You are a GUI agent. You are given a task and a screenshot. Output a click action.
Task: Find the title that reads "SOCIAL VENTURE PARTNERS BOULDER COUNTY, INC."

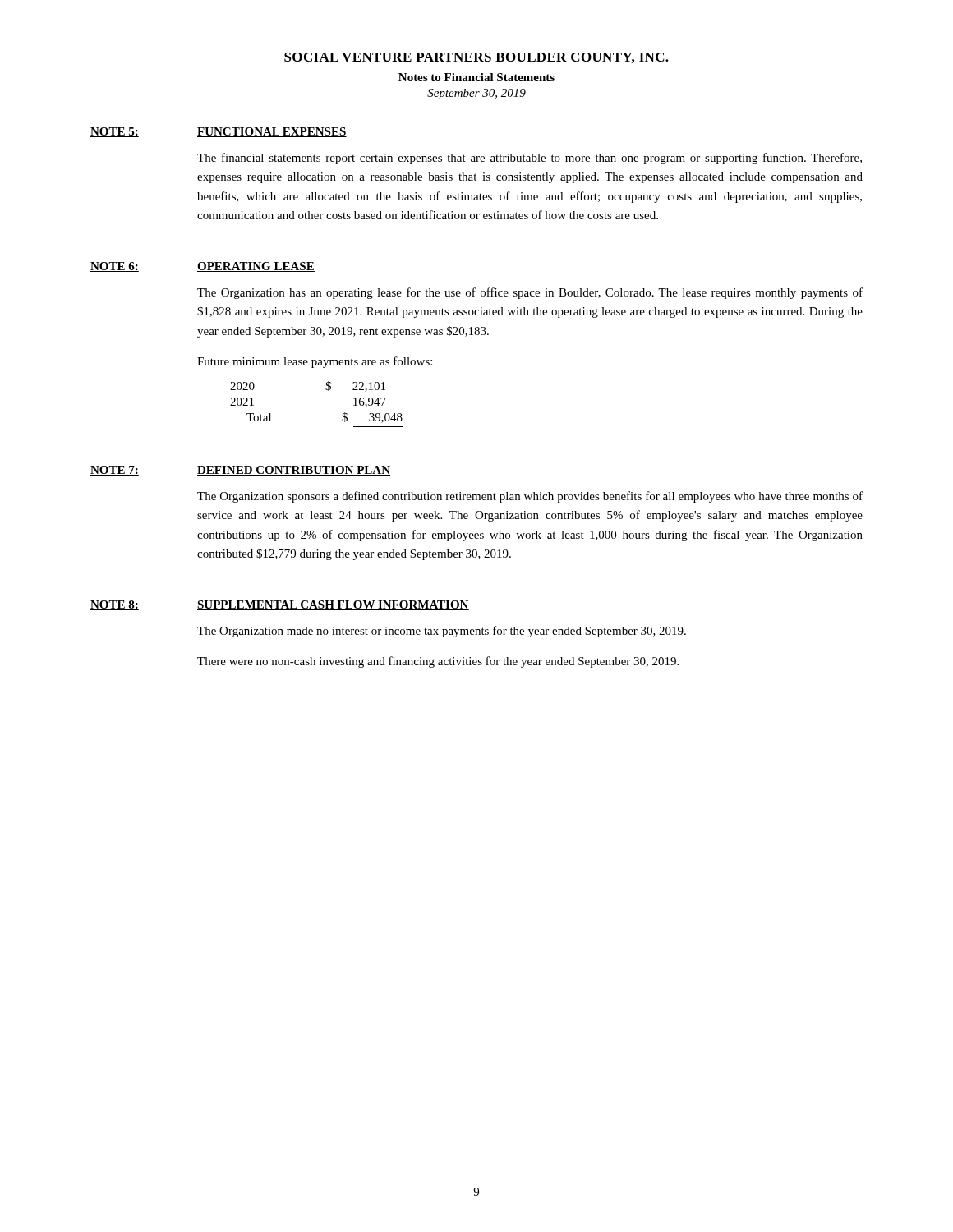click(x=476, y=57)
